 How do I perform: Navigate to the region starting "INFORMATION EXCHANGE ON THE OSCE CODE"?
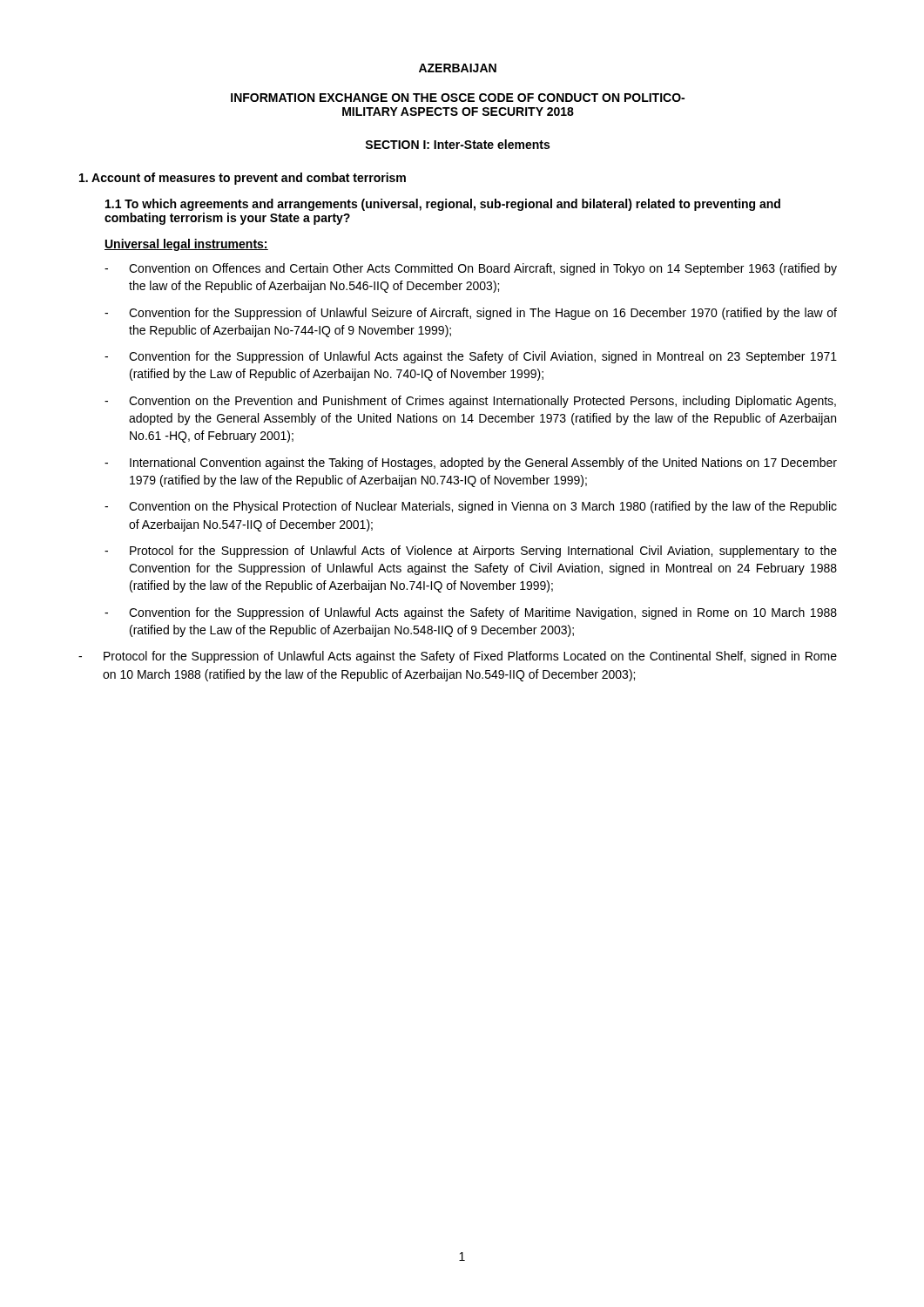(458, 105)
